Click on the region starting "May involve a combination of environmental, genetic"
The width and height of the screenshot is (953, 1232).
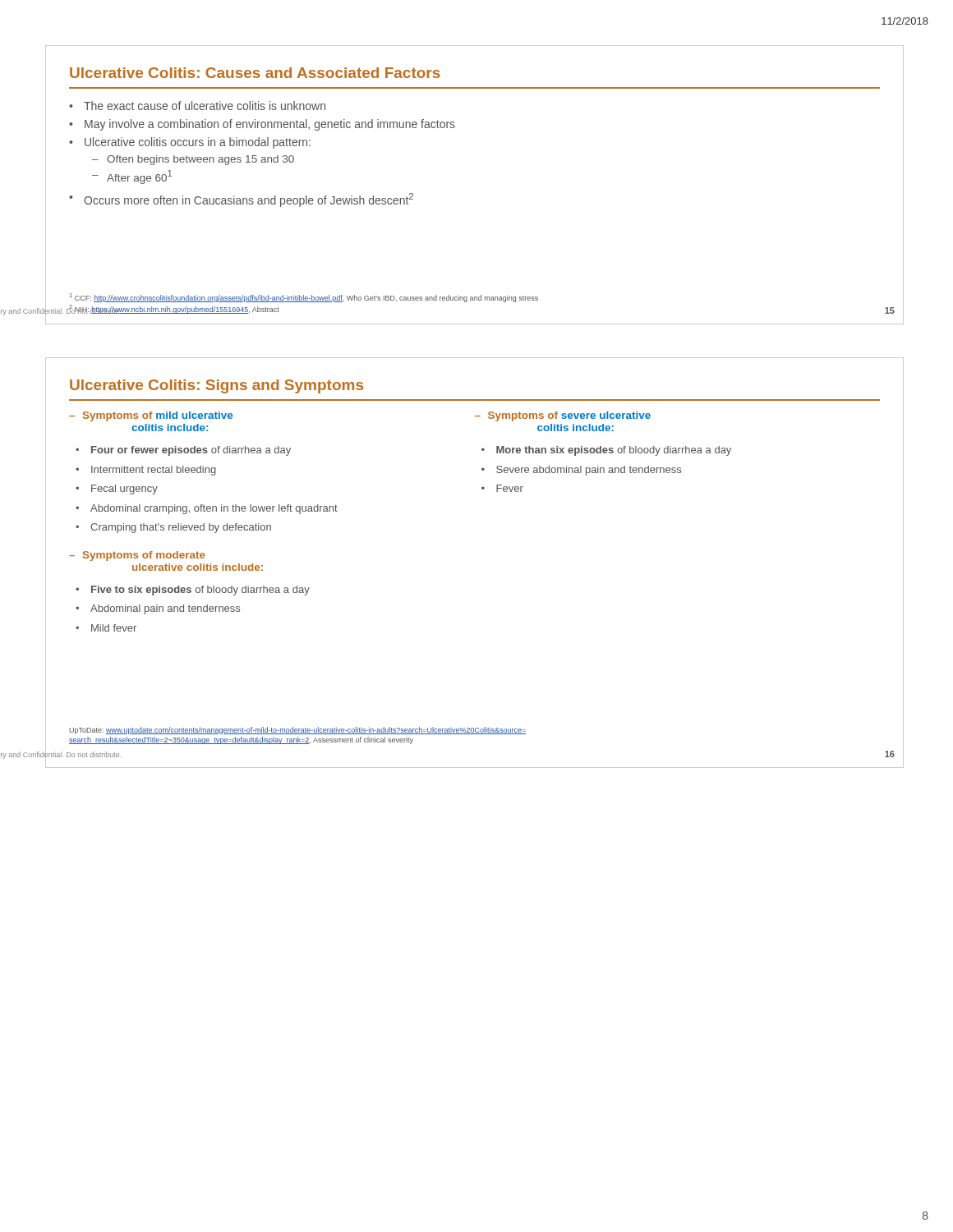click(x=270, y=124)
